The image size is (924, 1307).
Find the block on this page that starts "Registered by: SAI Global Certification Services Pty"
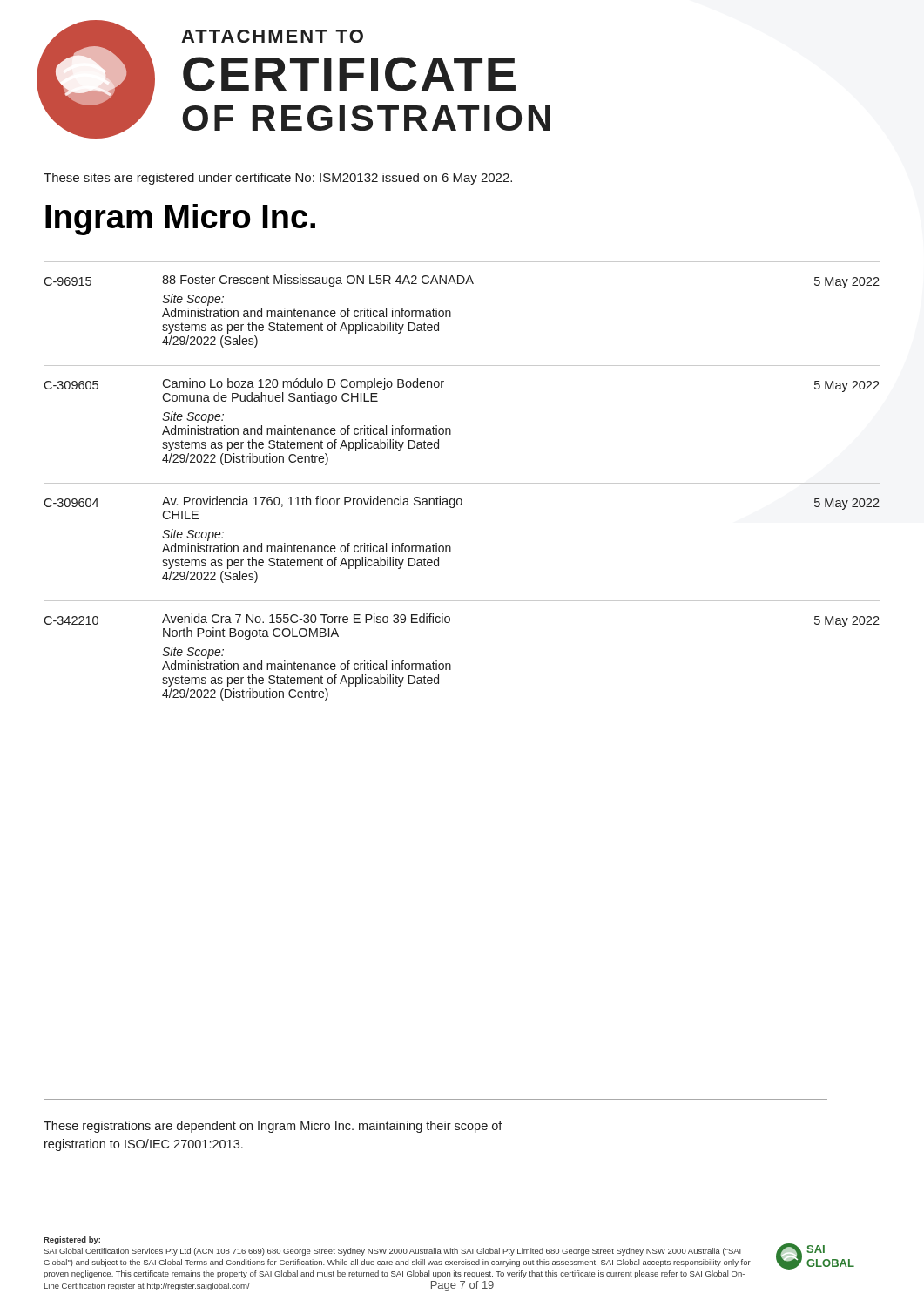[397, 1262]
